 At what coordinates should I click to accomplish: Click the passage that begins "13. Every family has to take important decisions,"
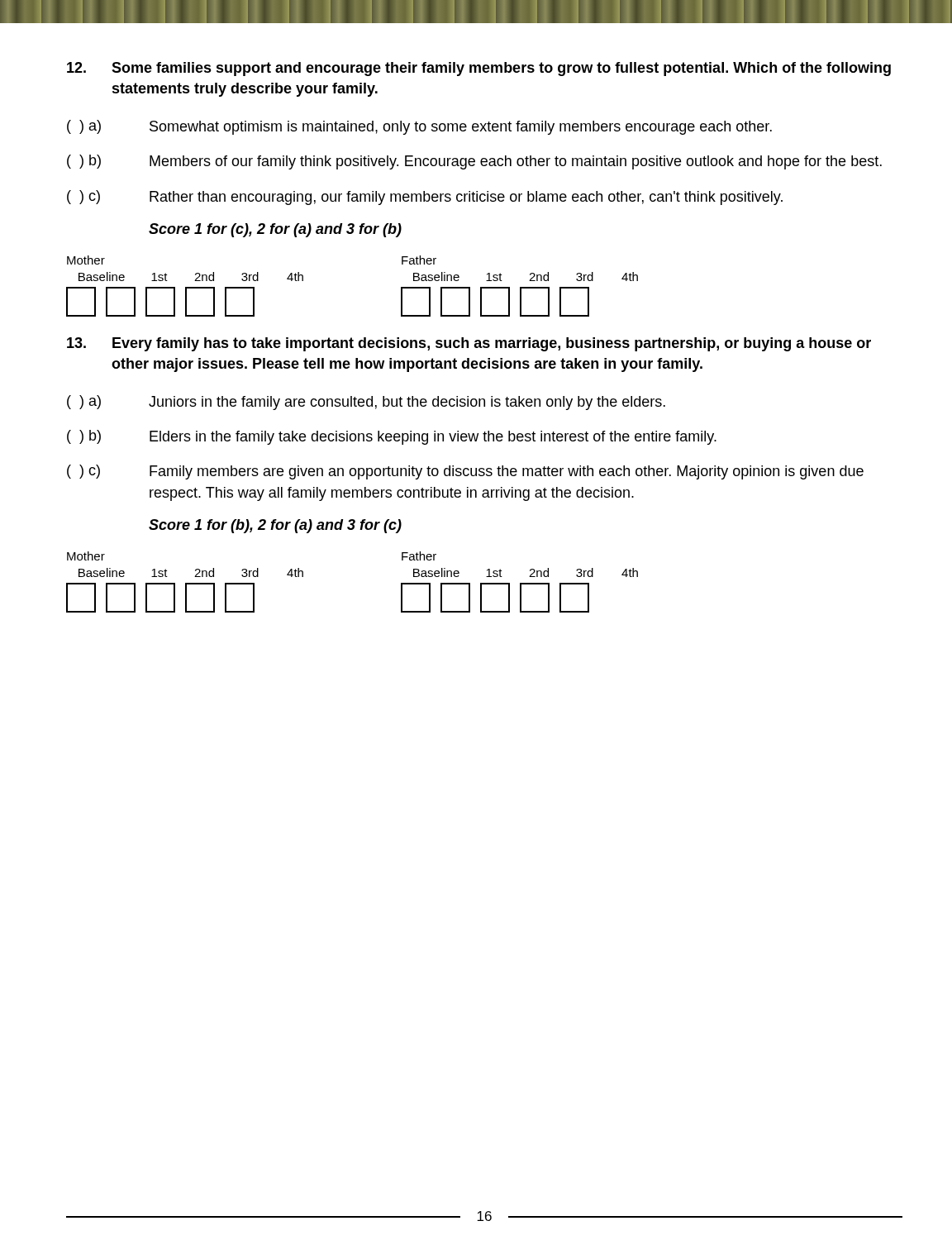point(484,354)
